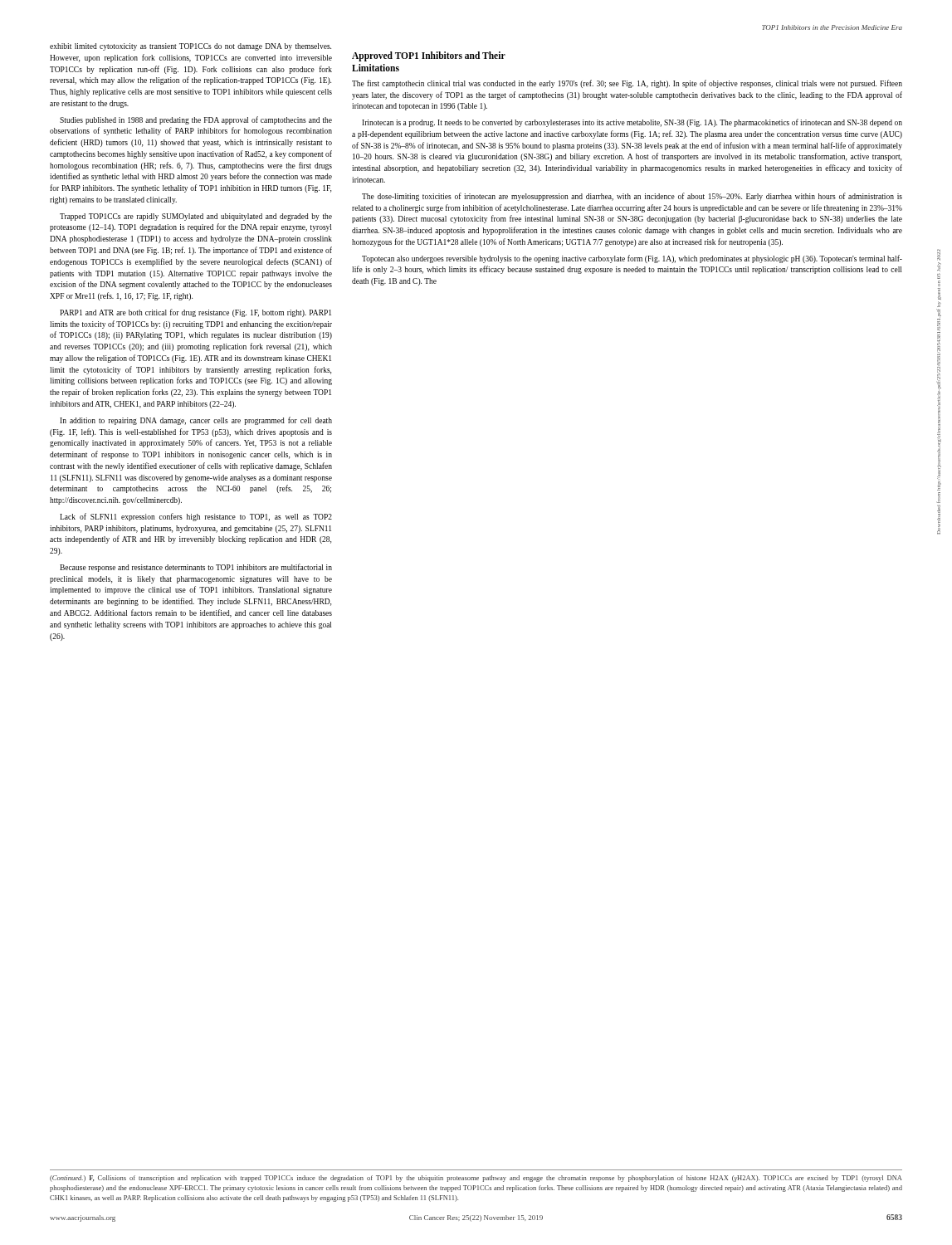Select the block starting "Trapped TOP1CCs are rapidly"
952x1245 pixels.
pyautogui.click(x=191, y=257)
